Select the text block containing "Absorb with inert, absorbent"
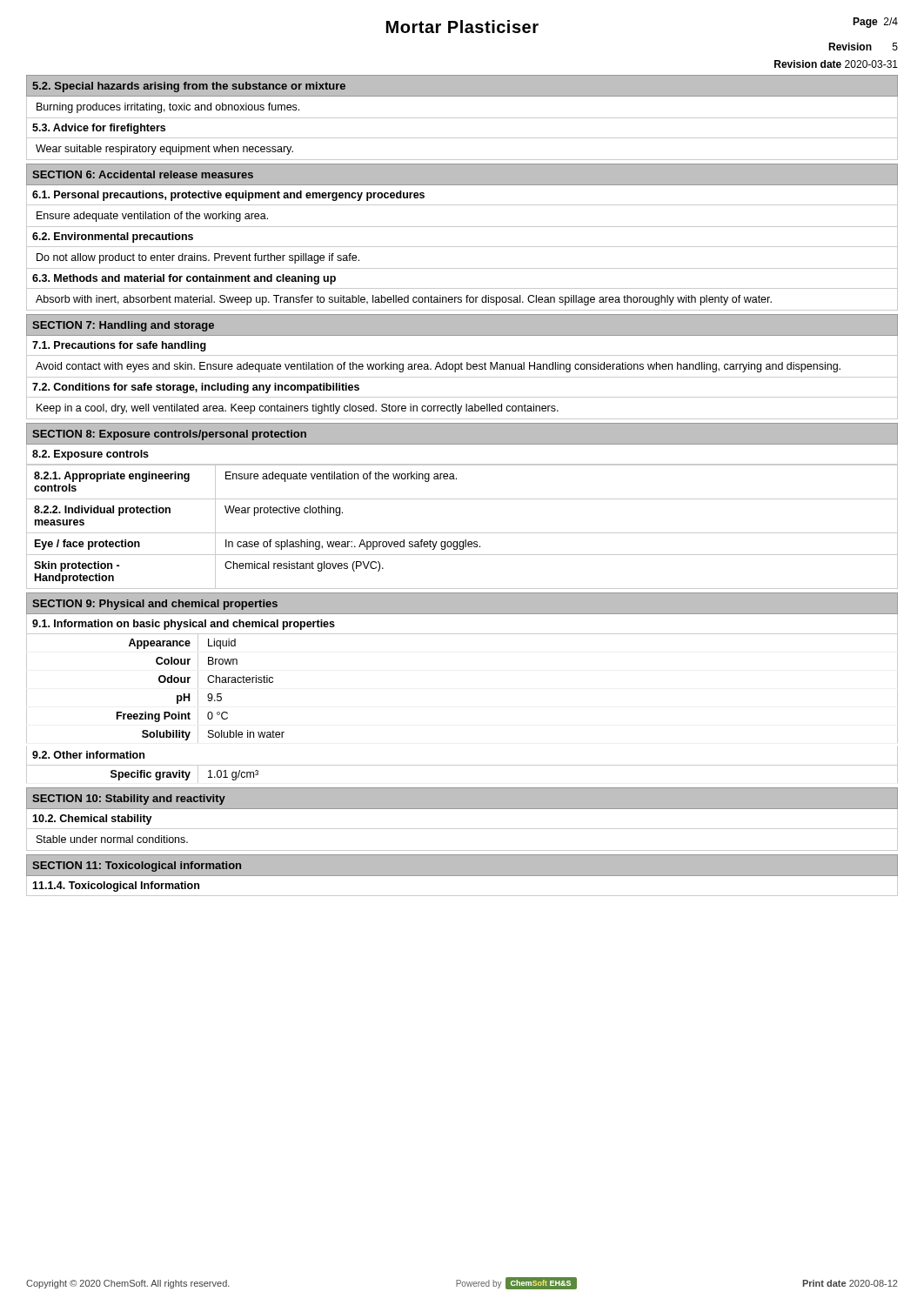 pos(404,299)
